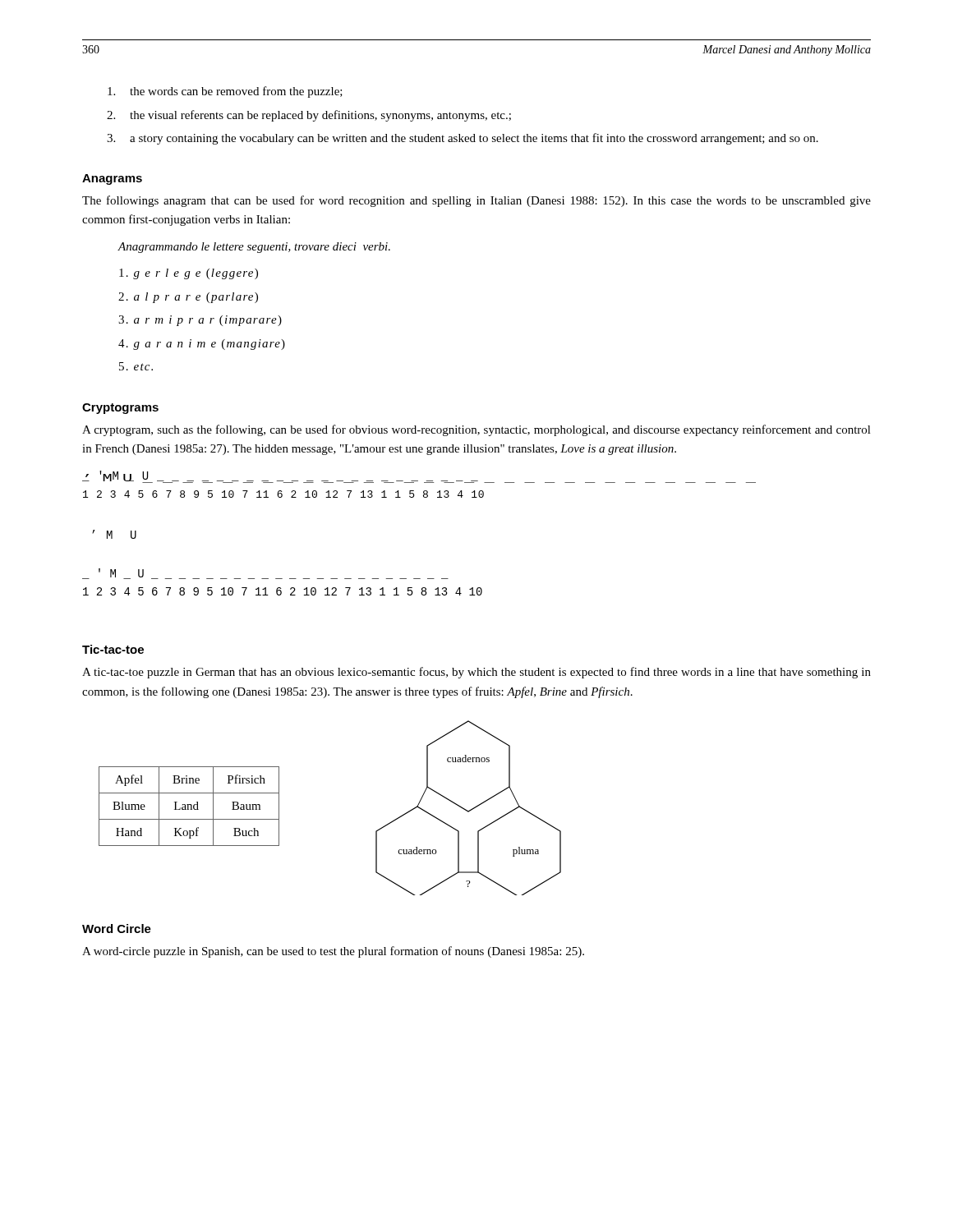
Task: Select the list item with the text "the words can be removed from the puzzle;"
Action: (225, 92)
